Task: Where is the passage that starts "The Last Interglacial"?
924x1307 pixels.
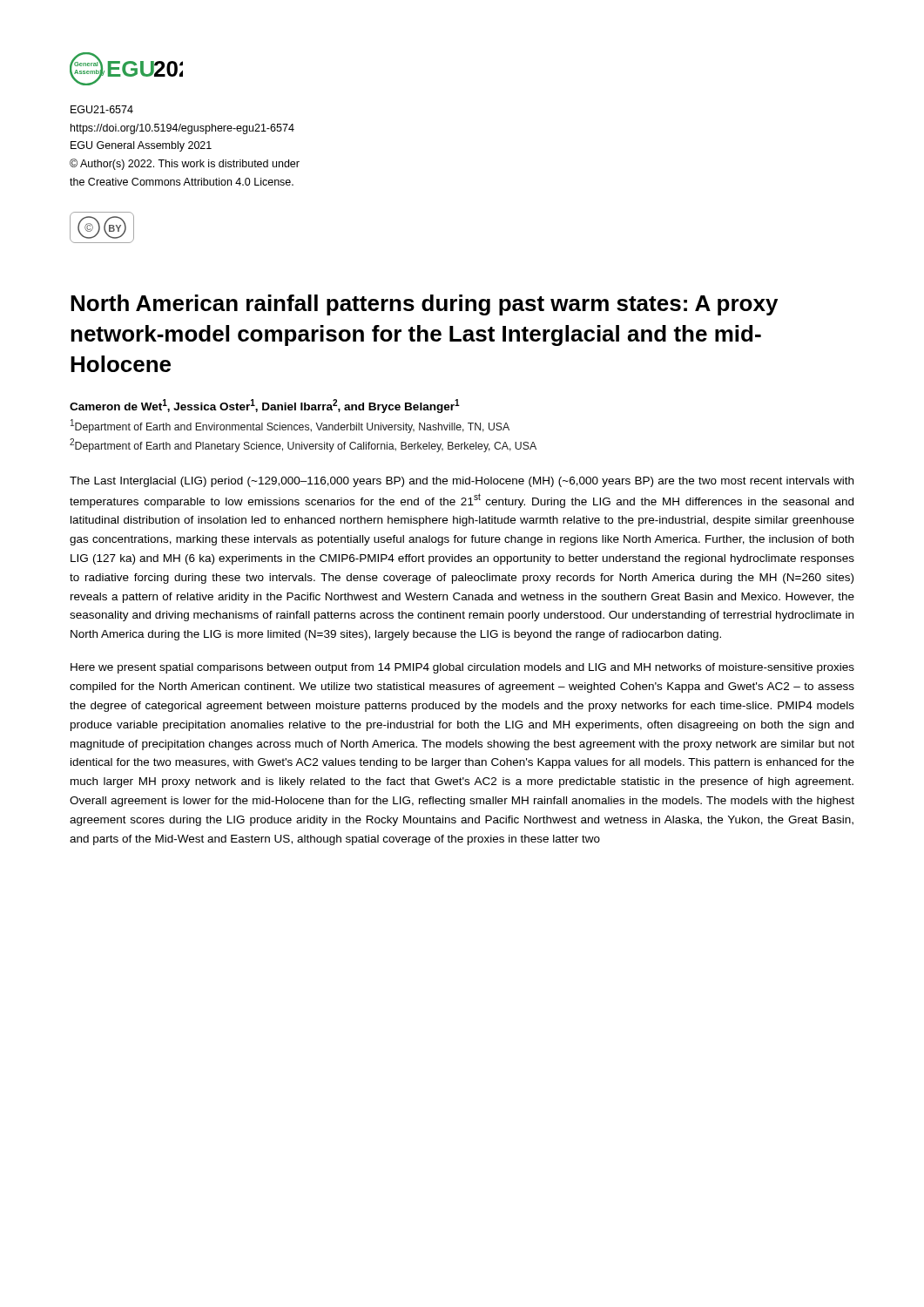Action: (462, 660)
